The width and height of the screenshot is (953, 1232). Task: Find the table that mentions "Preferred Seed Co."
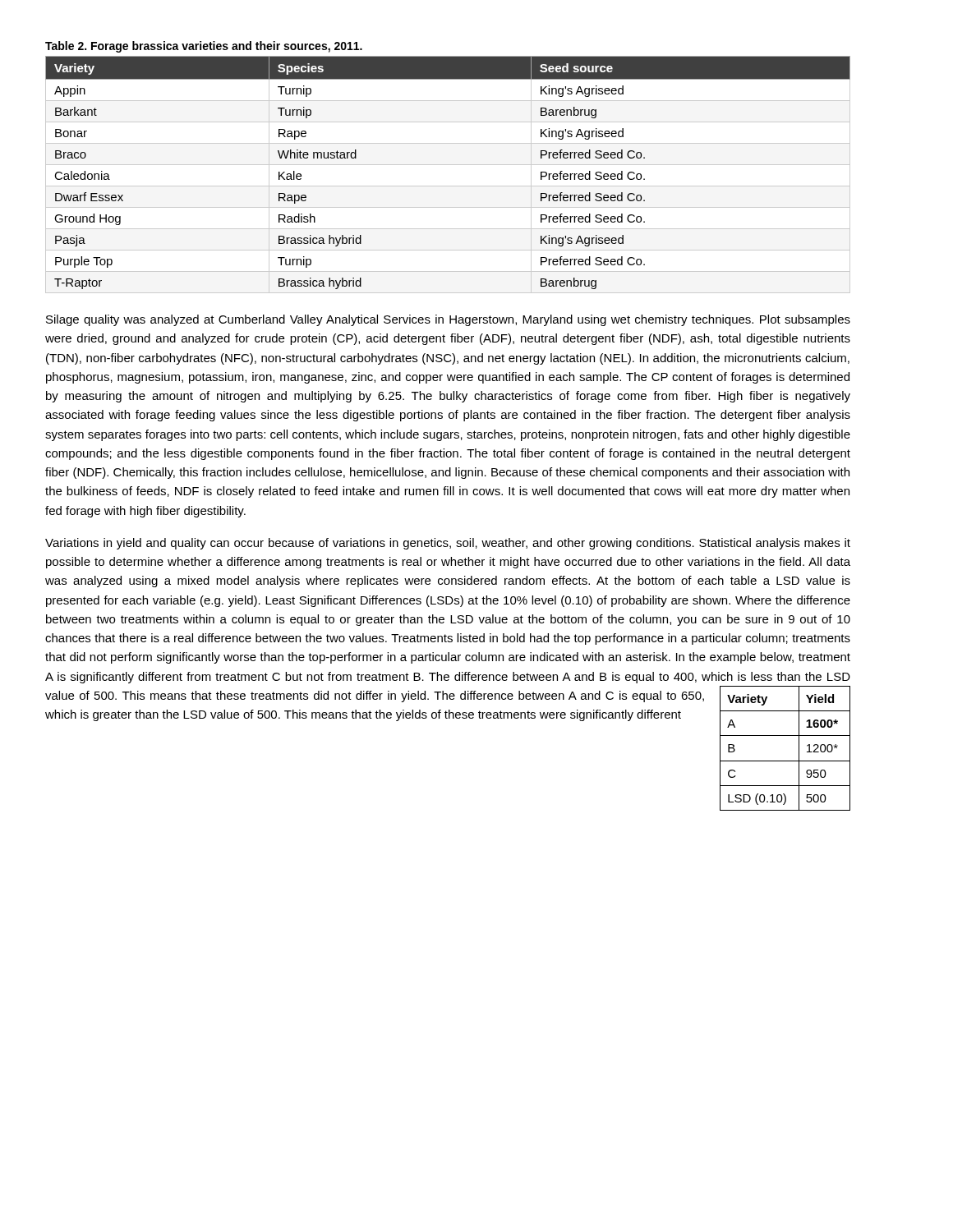tap(448, 175)
